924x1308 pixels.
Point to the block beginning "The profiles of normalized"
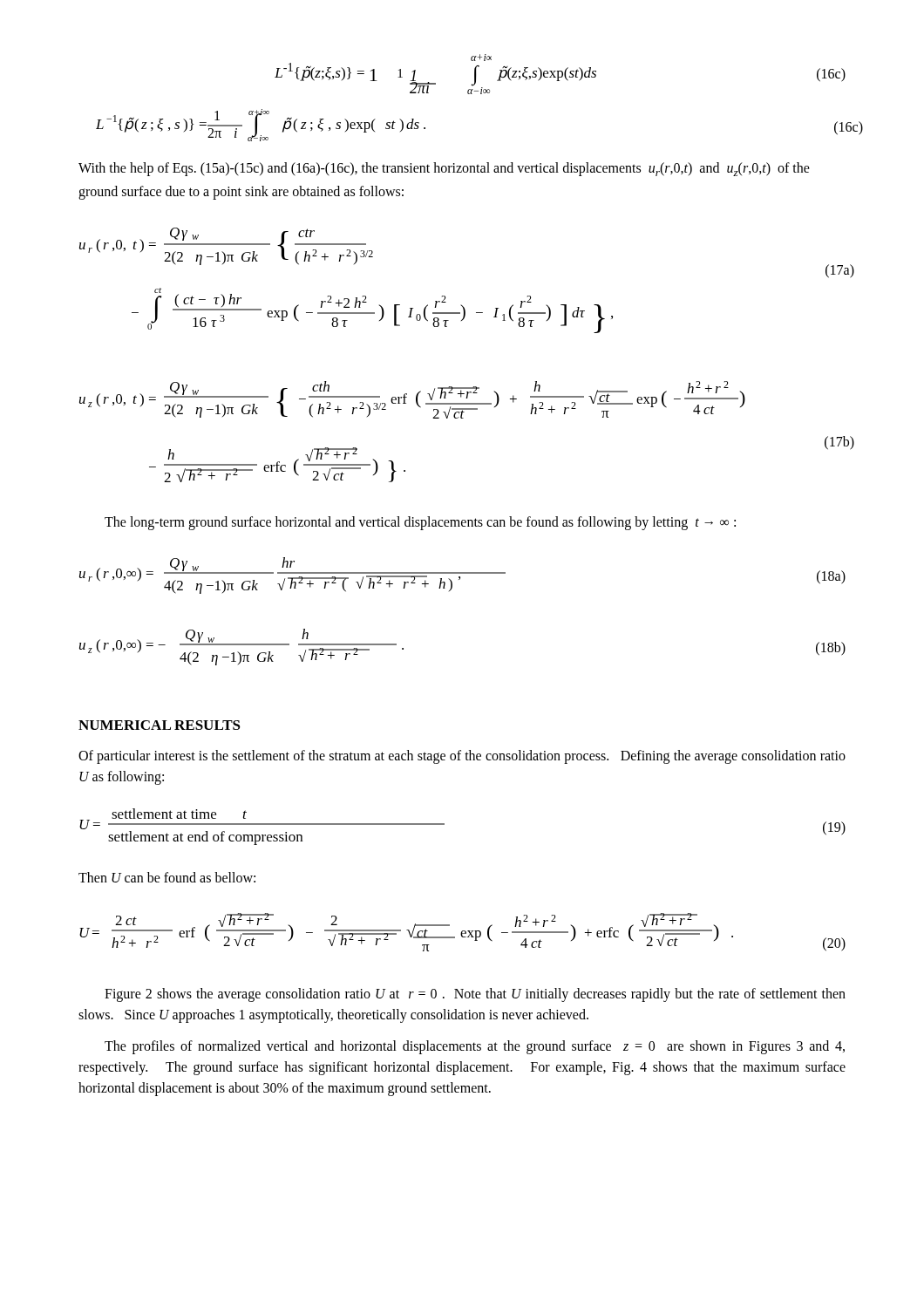[x=462, y=1067]
